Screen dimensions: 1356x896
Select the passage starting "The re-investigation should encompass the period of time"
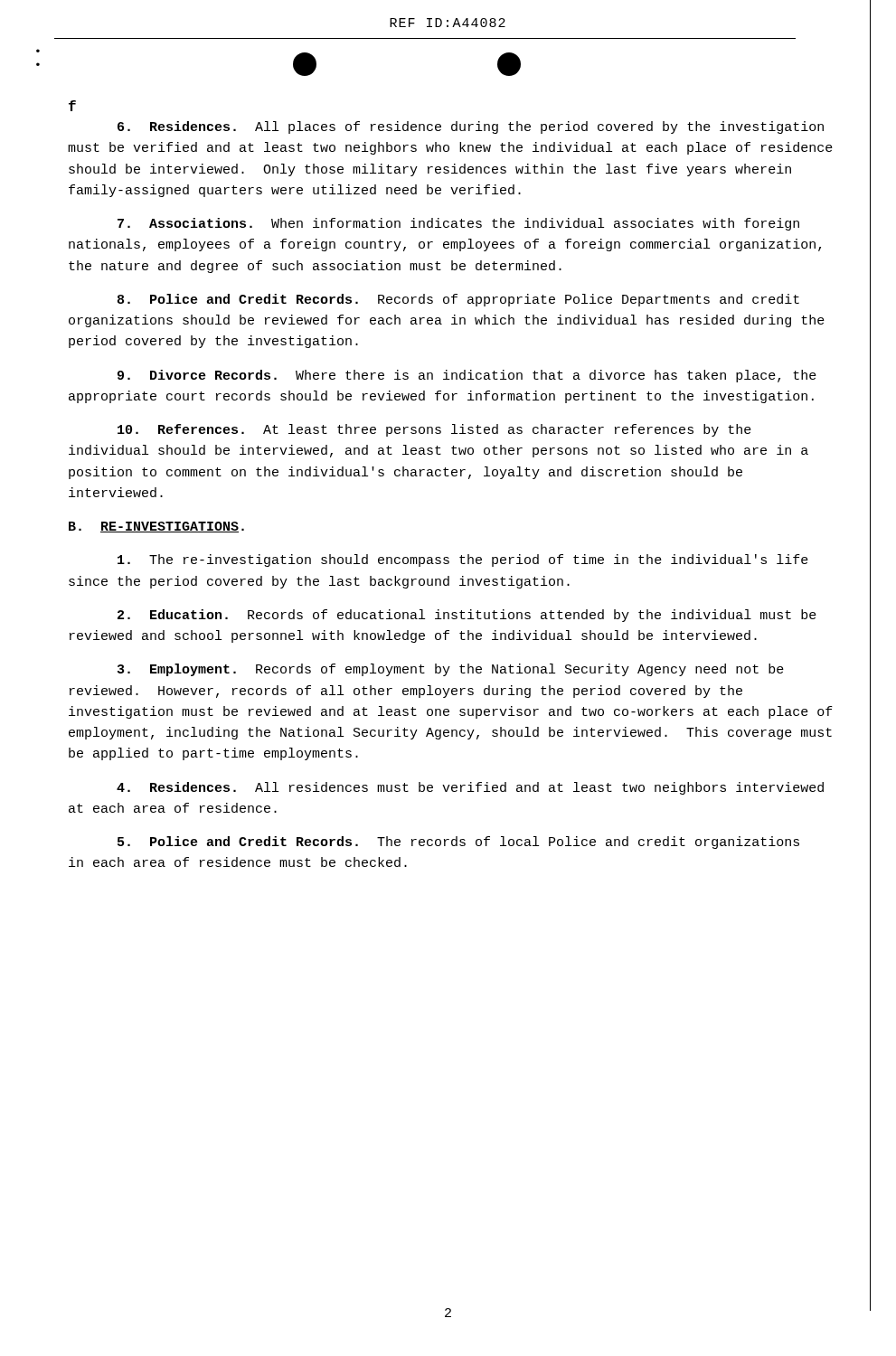tap(438, 572)
